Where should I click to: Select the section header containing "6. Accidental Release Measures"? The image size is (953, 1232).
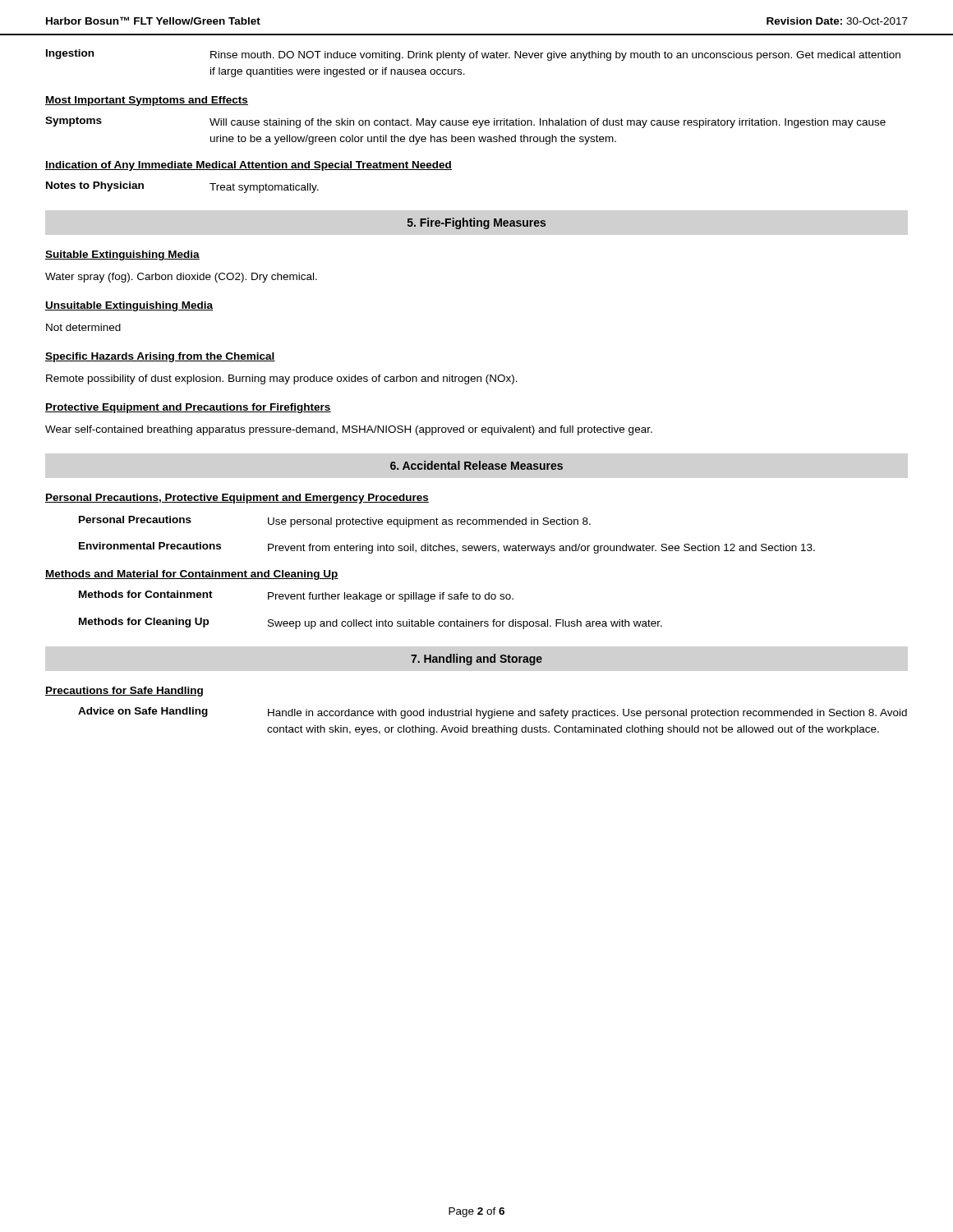[476, 466]
